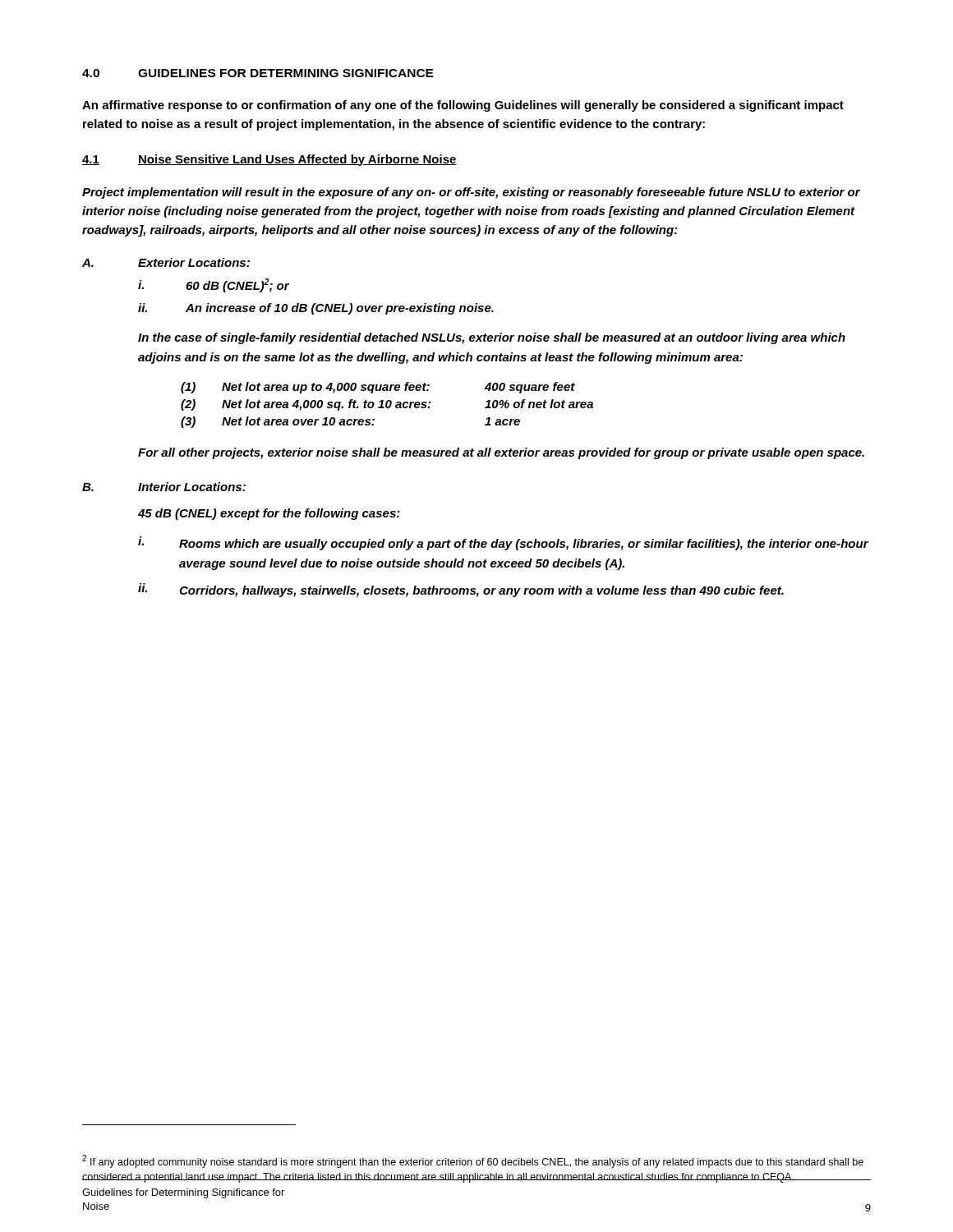This screenshot has height=1232, width=953.
Task: Locate the text block with the text "45 dB (CNEL)"
Action: [x=269, y=513]
